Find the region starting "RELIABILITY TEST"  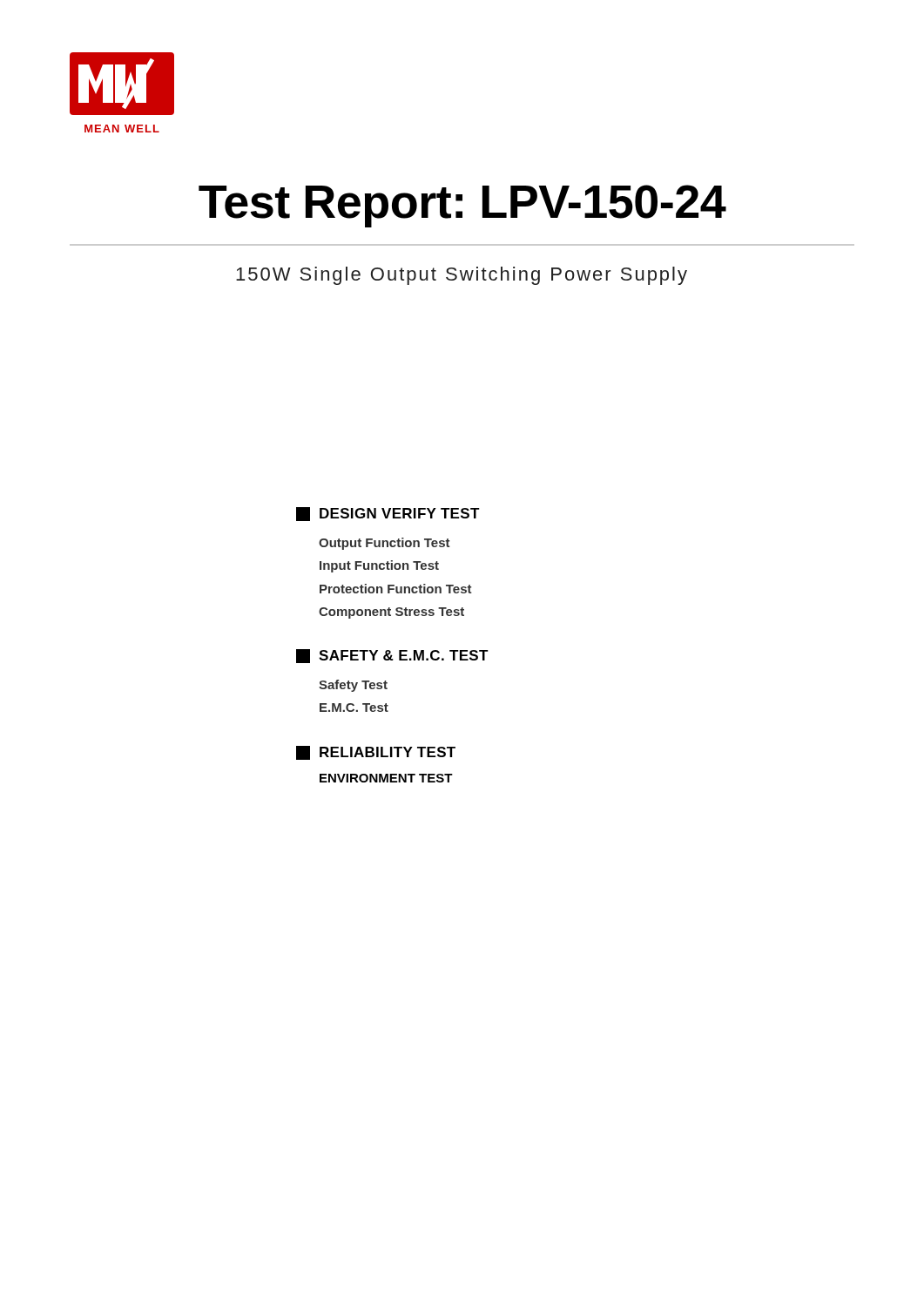point(376,752)
